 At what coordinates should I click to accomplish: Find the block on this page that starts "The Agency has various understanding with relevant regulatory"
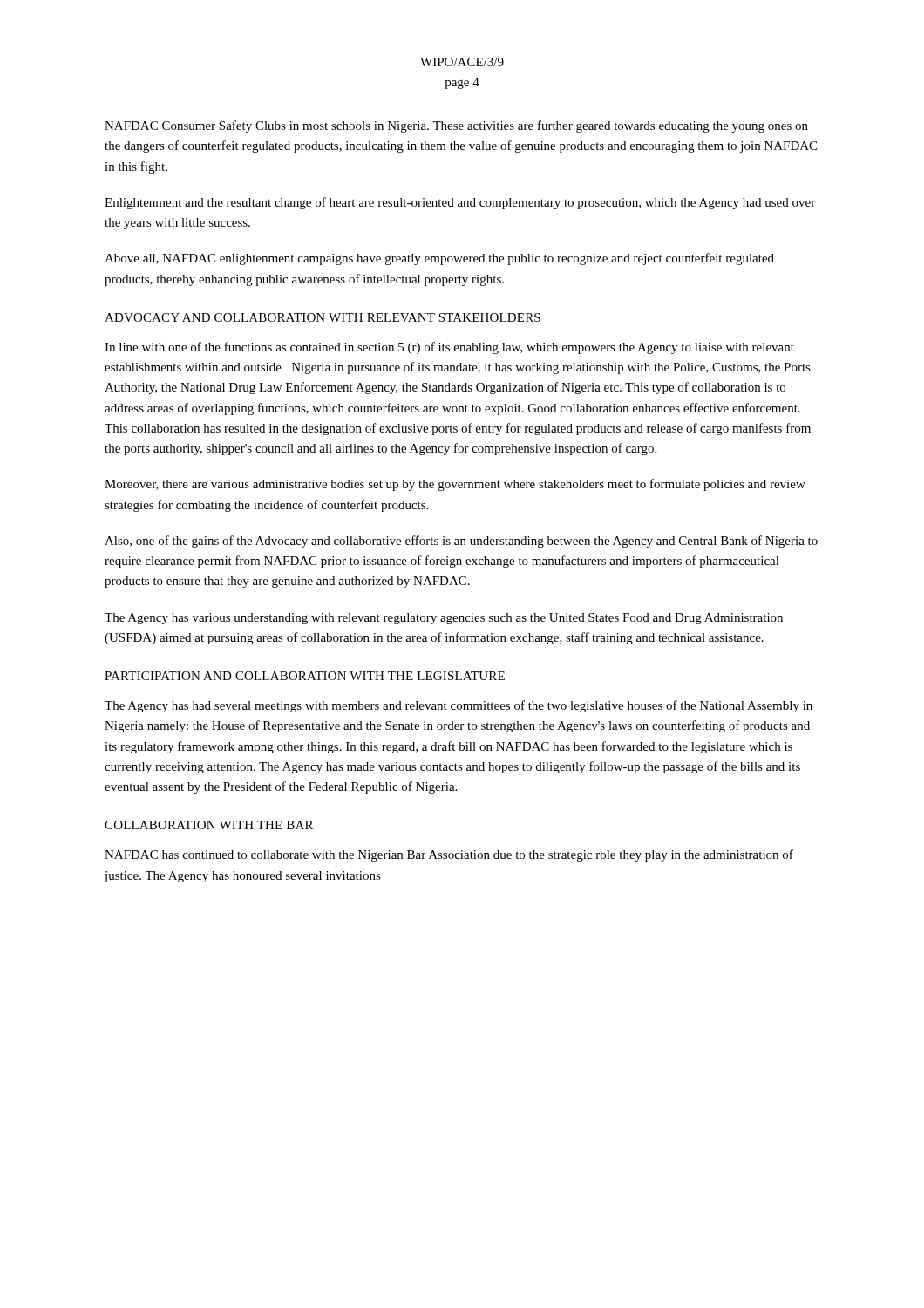(444, 627)
